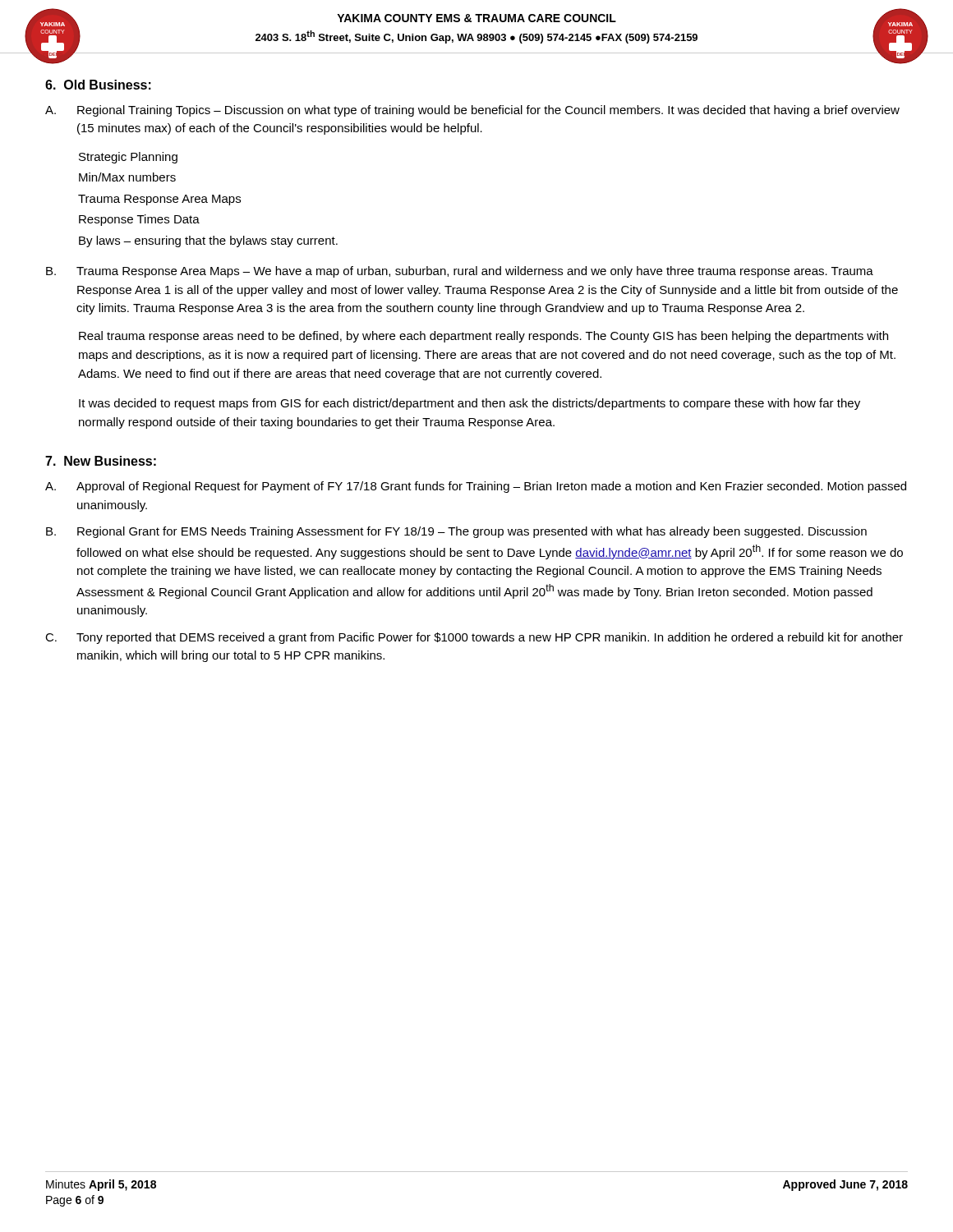Click on the passage starting "C. Tony reported that DEMS received a"
Viewport: 953px width, 1232px height.
(x=476, y=646)
